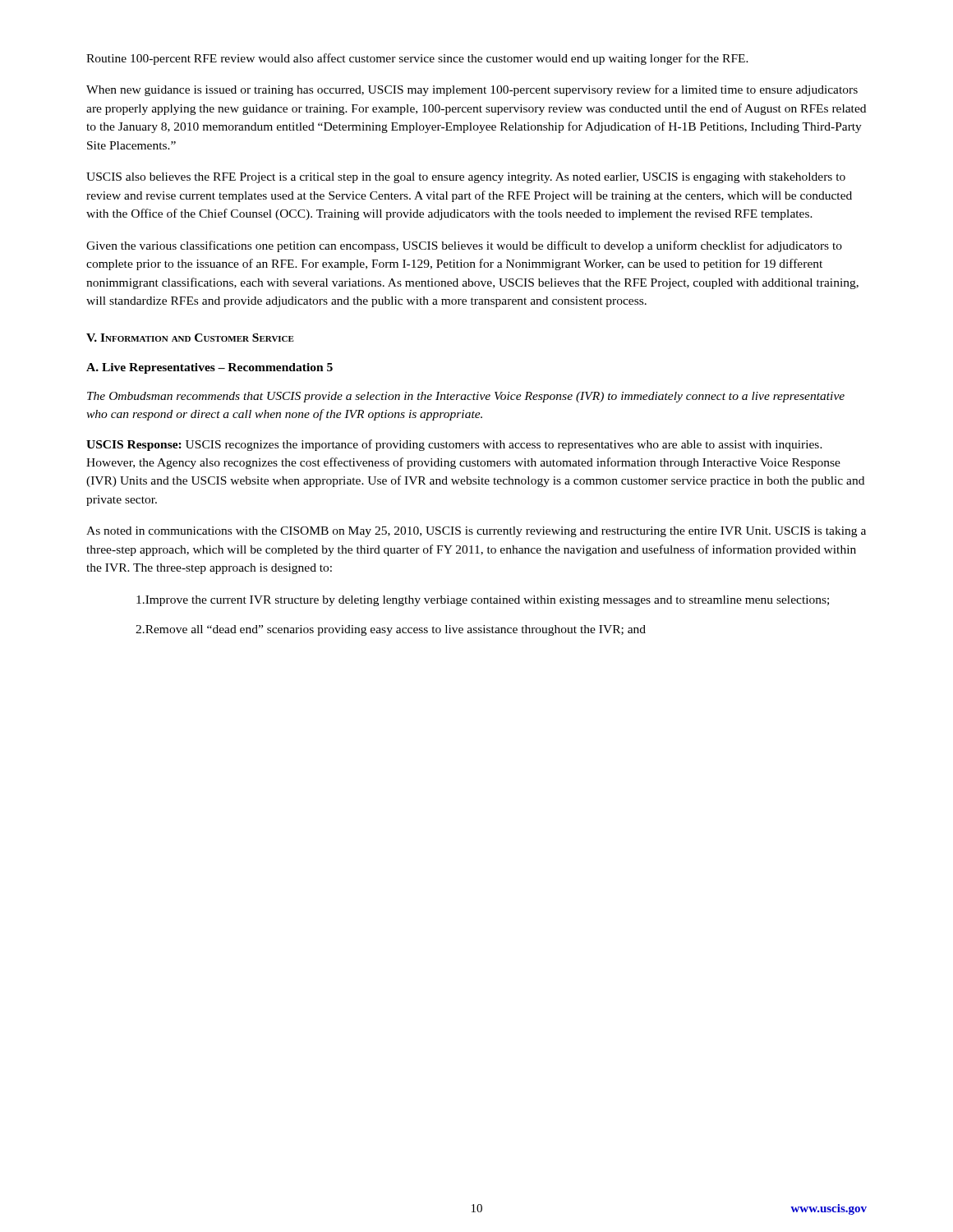Where is the passage that starts "Given the various classifications"?

473,273
